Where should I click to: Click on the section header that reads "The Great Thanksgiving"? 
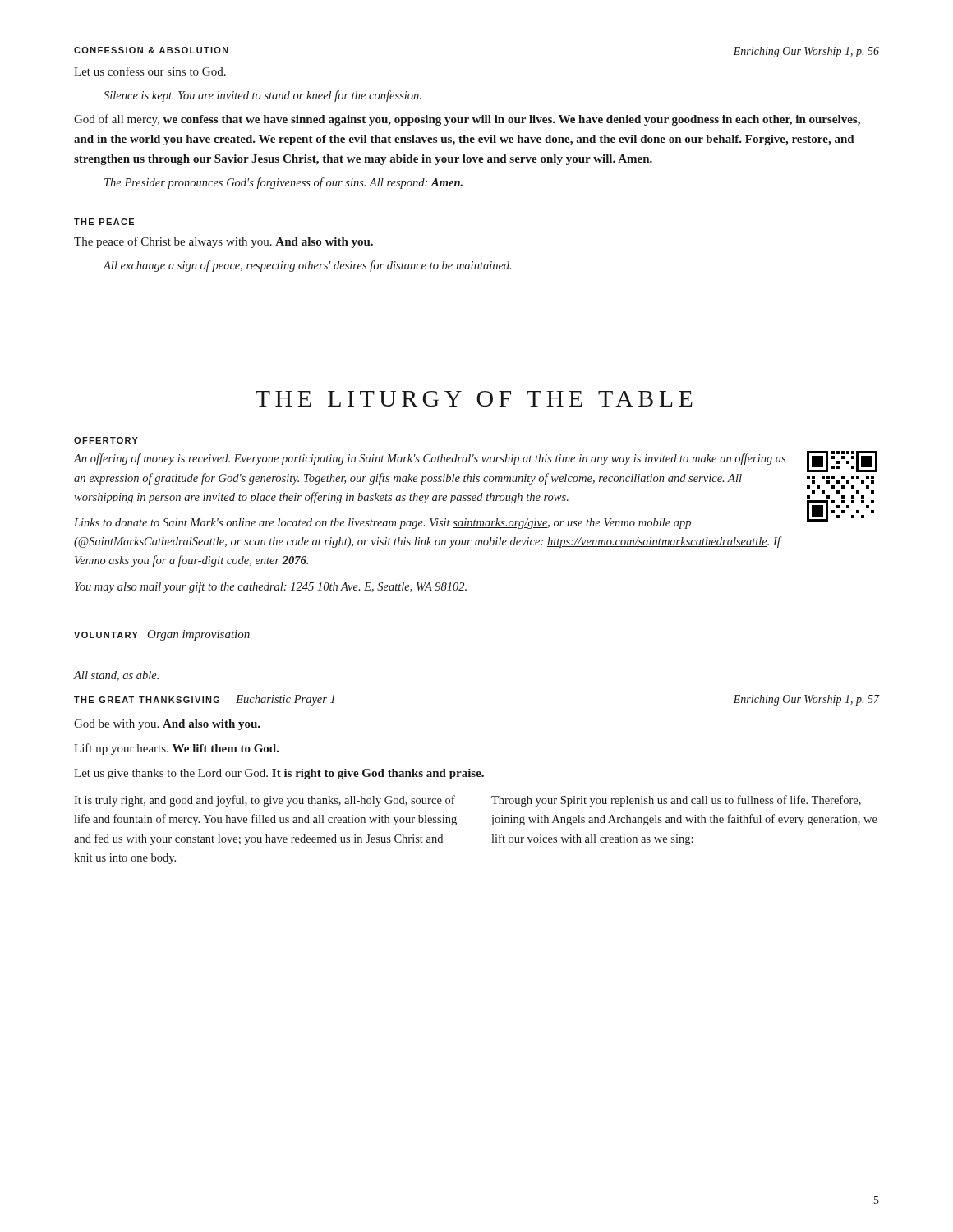tap(148, 700)
